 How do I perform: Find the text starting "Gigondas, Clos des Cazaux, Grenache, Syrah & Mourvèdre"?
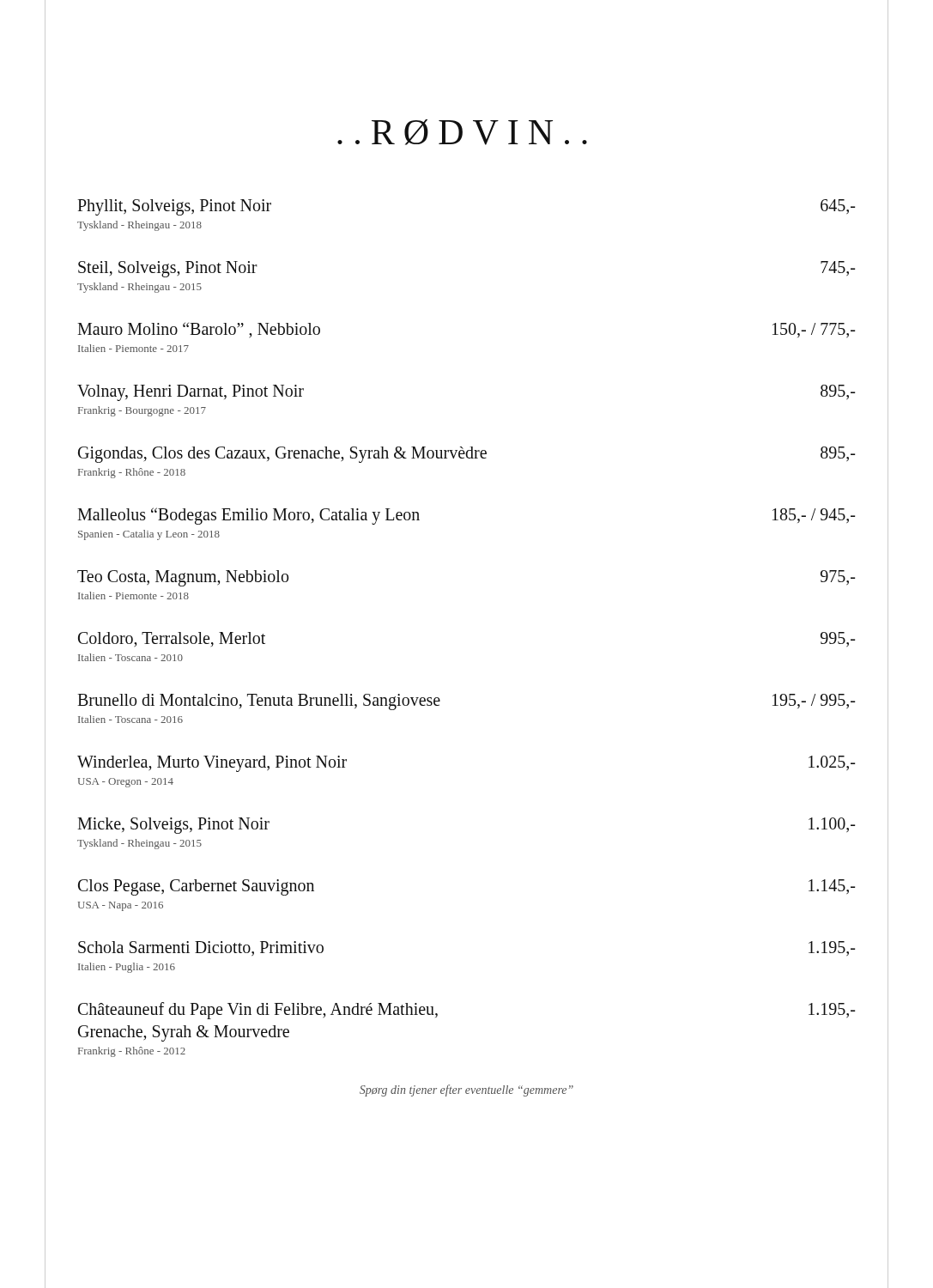(466, 460)
